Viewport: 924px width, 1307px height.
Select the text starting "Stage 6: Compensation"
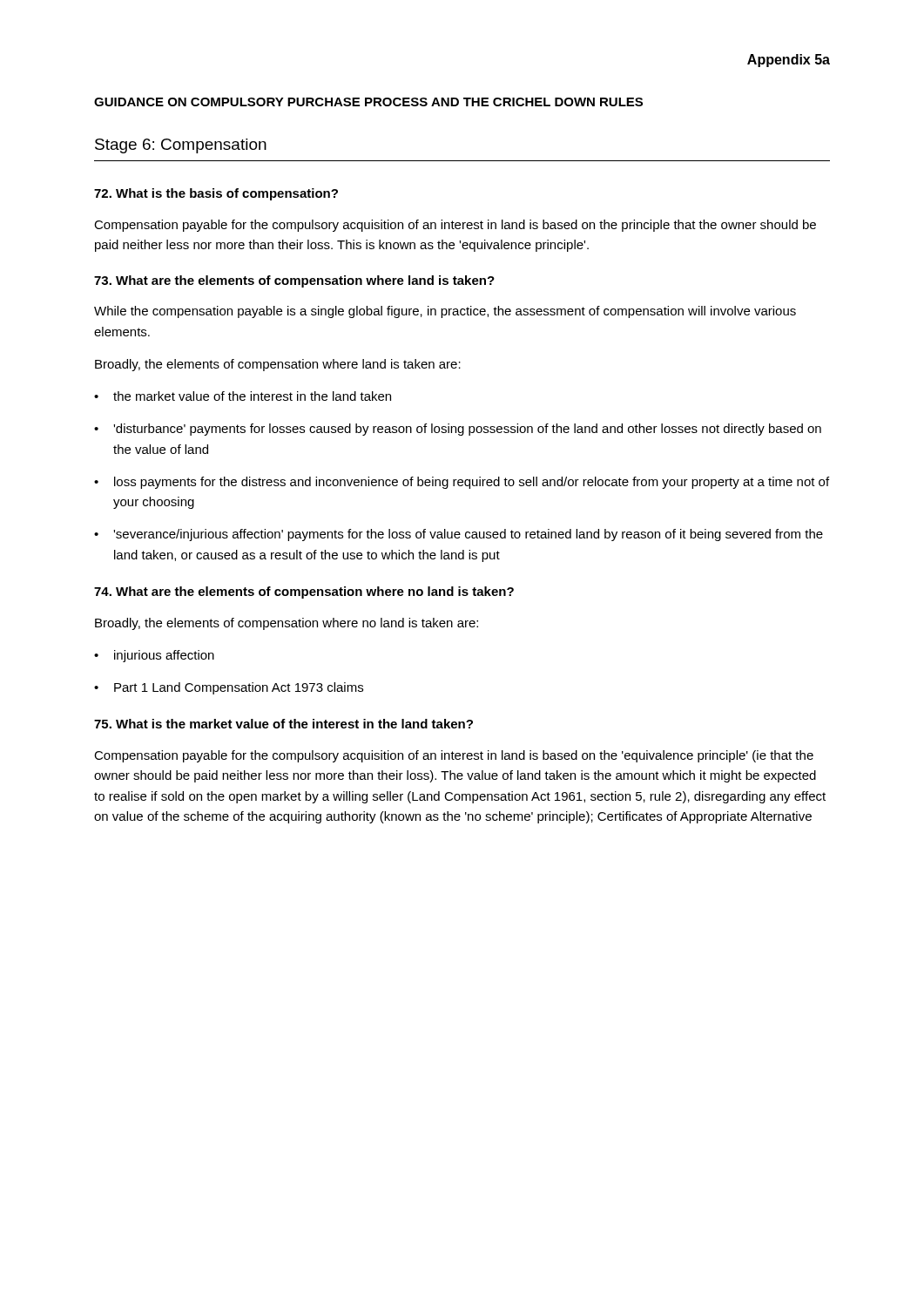(181, 144)
